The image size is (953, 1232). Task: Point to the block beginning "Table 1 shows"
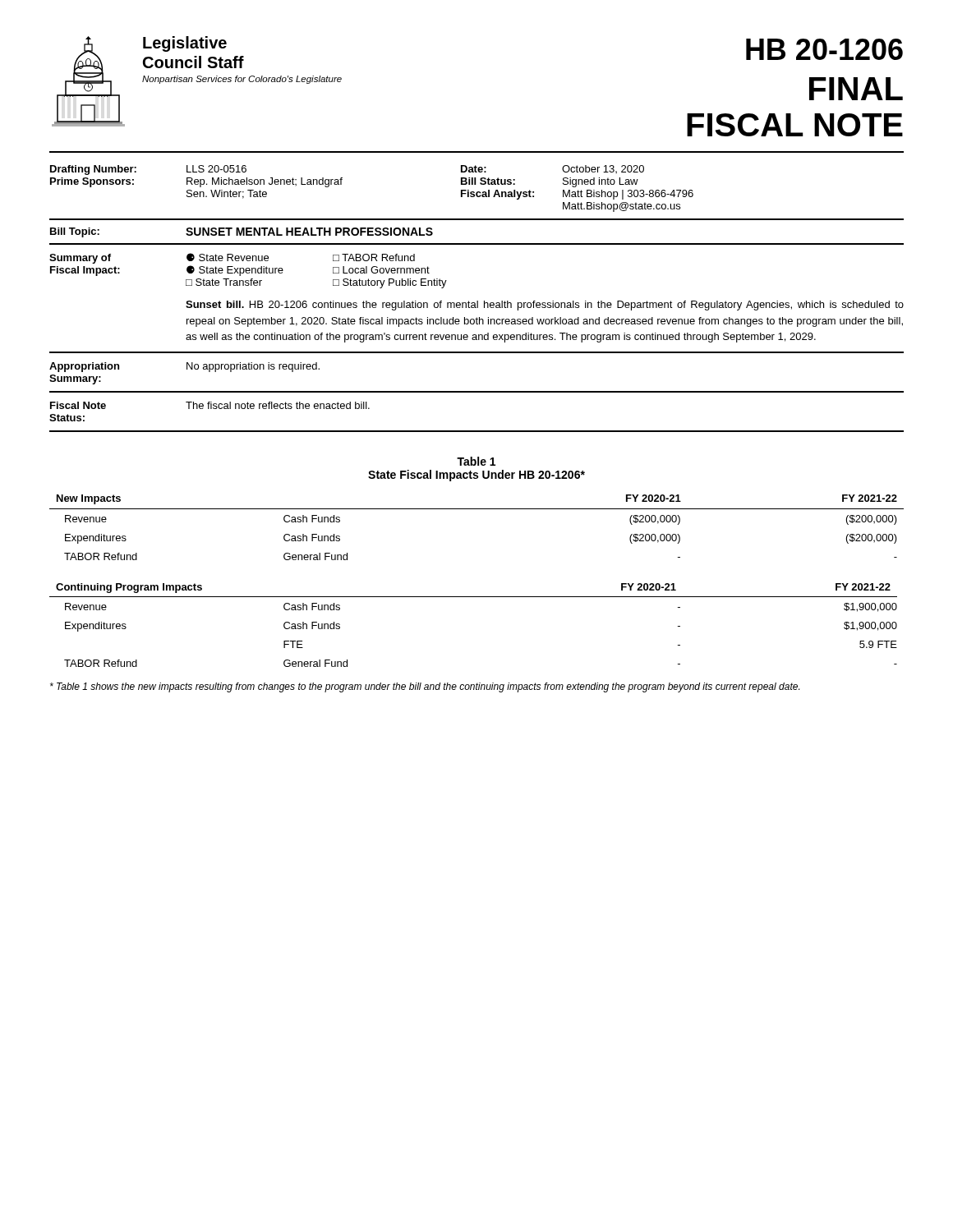(425, 686)
